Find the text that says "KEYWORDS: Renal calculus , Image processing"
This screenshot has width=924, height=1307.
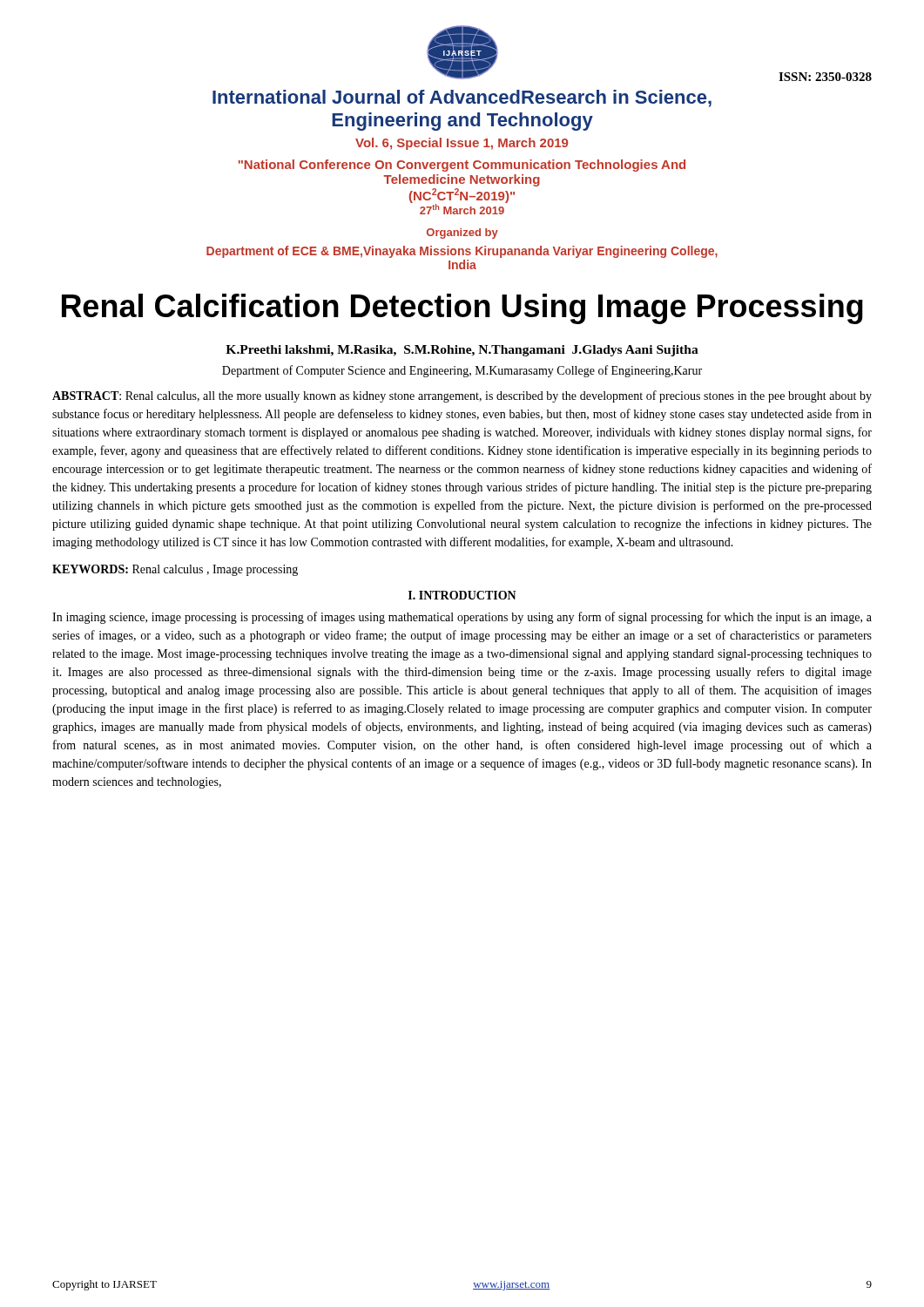coord(175,569)
